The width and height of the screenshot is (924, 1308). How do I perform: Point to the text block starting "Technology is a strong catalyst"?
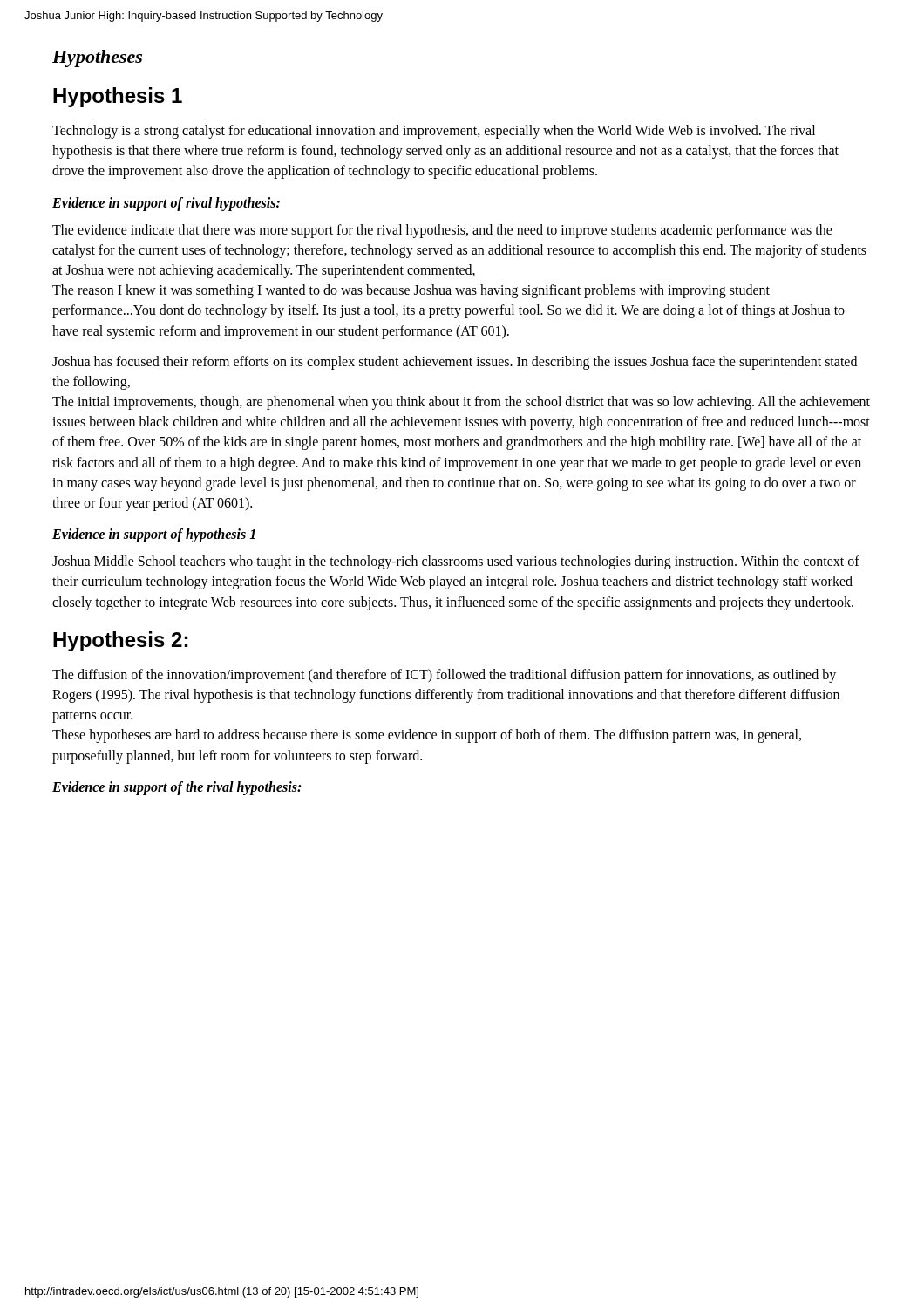coord(445,151)
